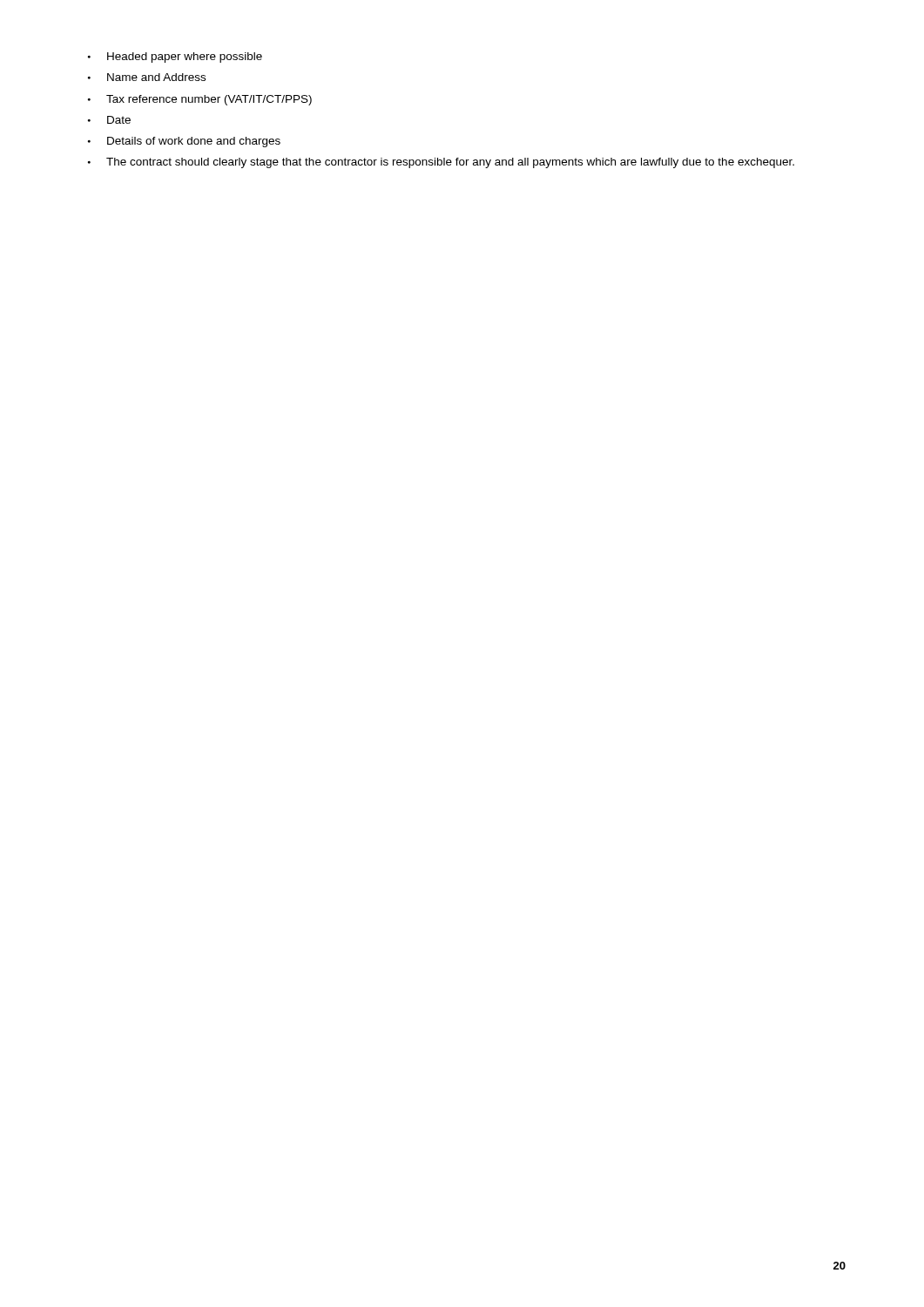Select the element starting "● Tax reference number"
The image size is (924, 1307).
(200, 100)
